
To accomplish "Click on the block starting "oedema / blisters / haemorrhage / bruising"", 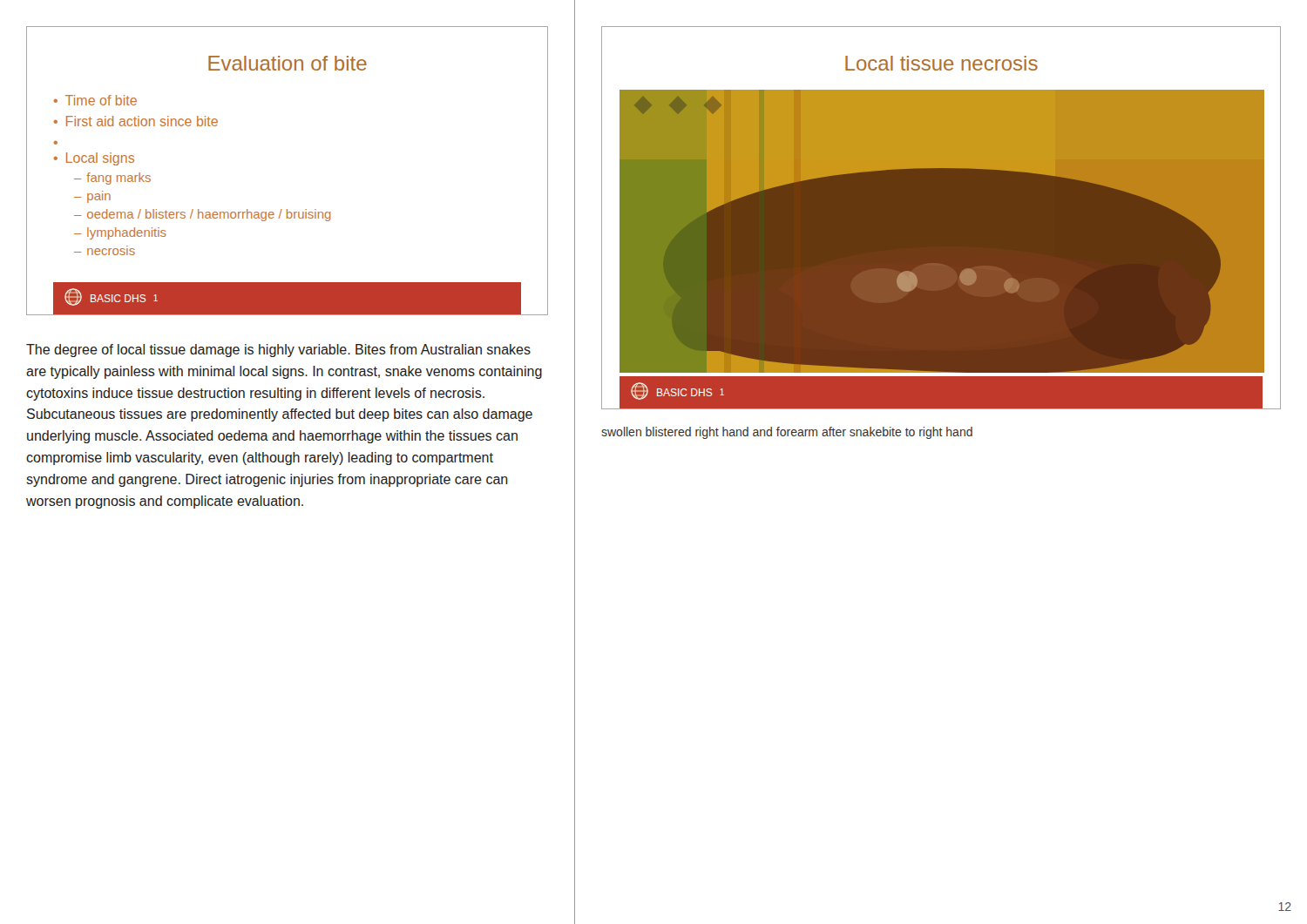I will pos(209,214).
